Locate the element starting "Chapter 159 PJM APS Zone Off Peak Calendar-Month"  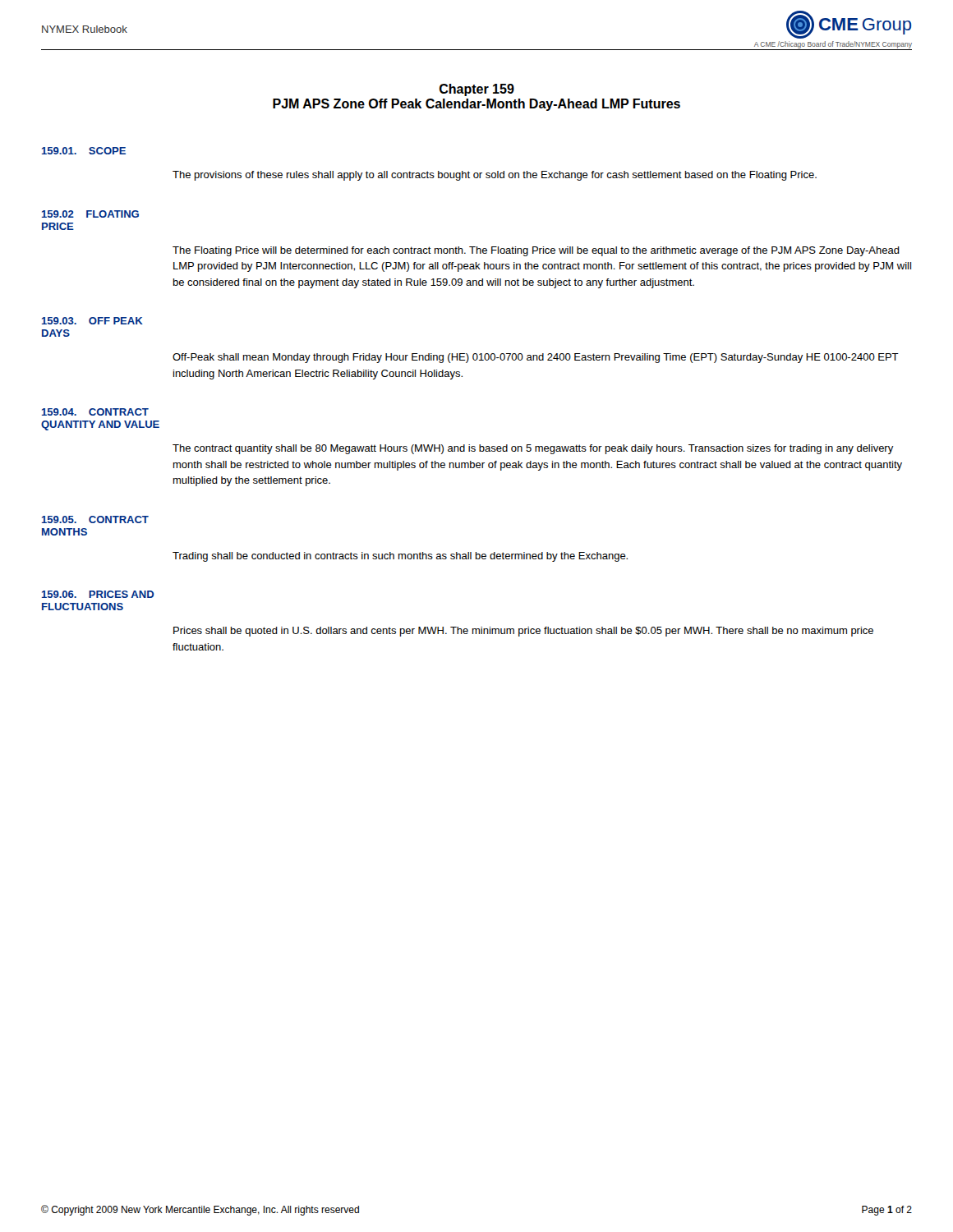point(476,97)
